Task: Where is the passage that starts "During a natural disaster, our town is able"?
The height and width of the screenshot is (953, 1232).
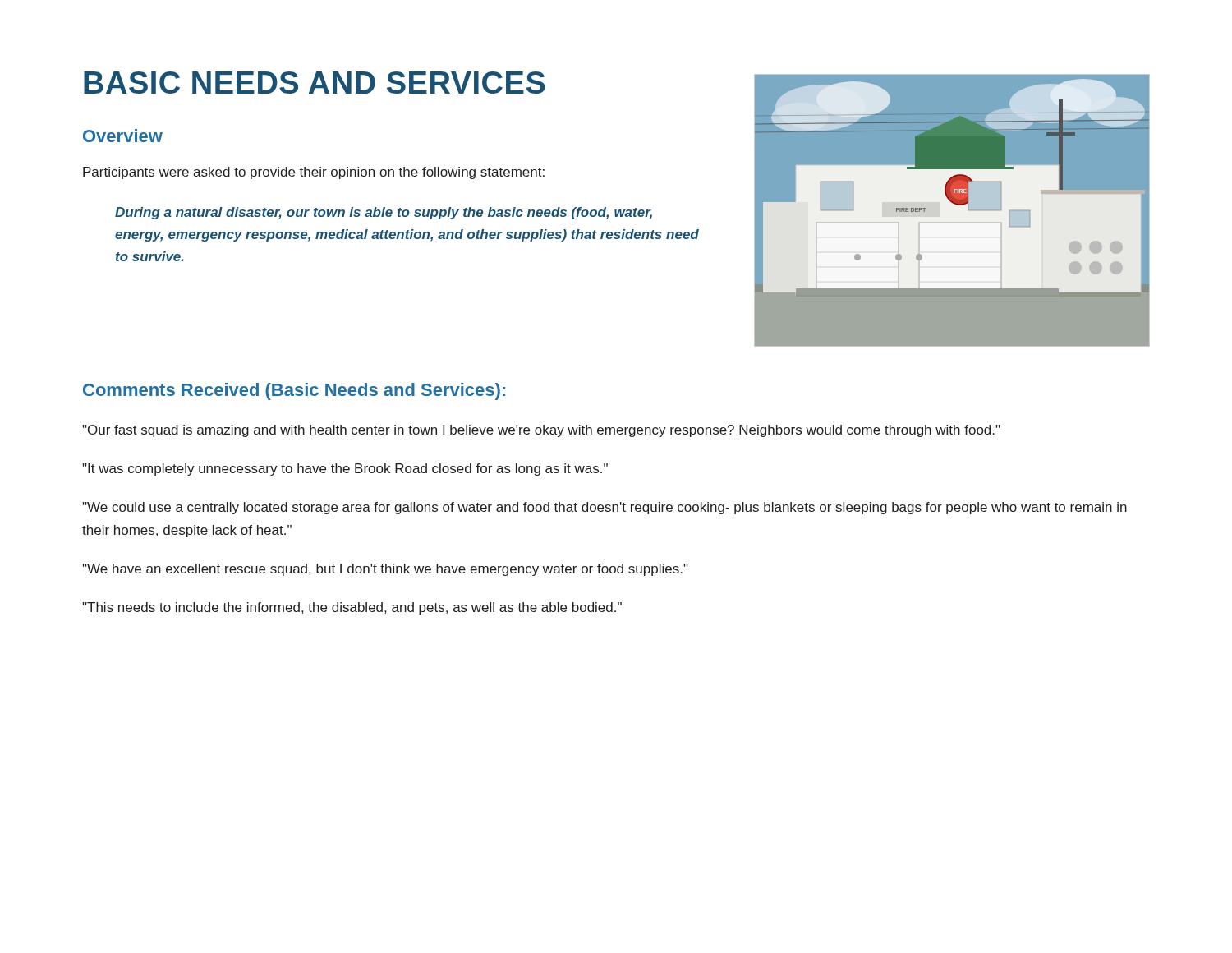Action: point(410,234)
